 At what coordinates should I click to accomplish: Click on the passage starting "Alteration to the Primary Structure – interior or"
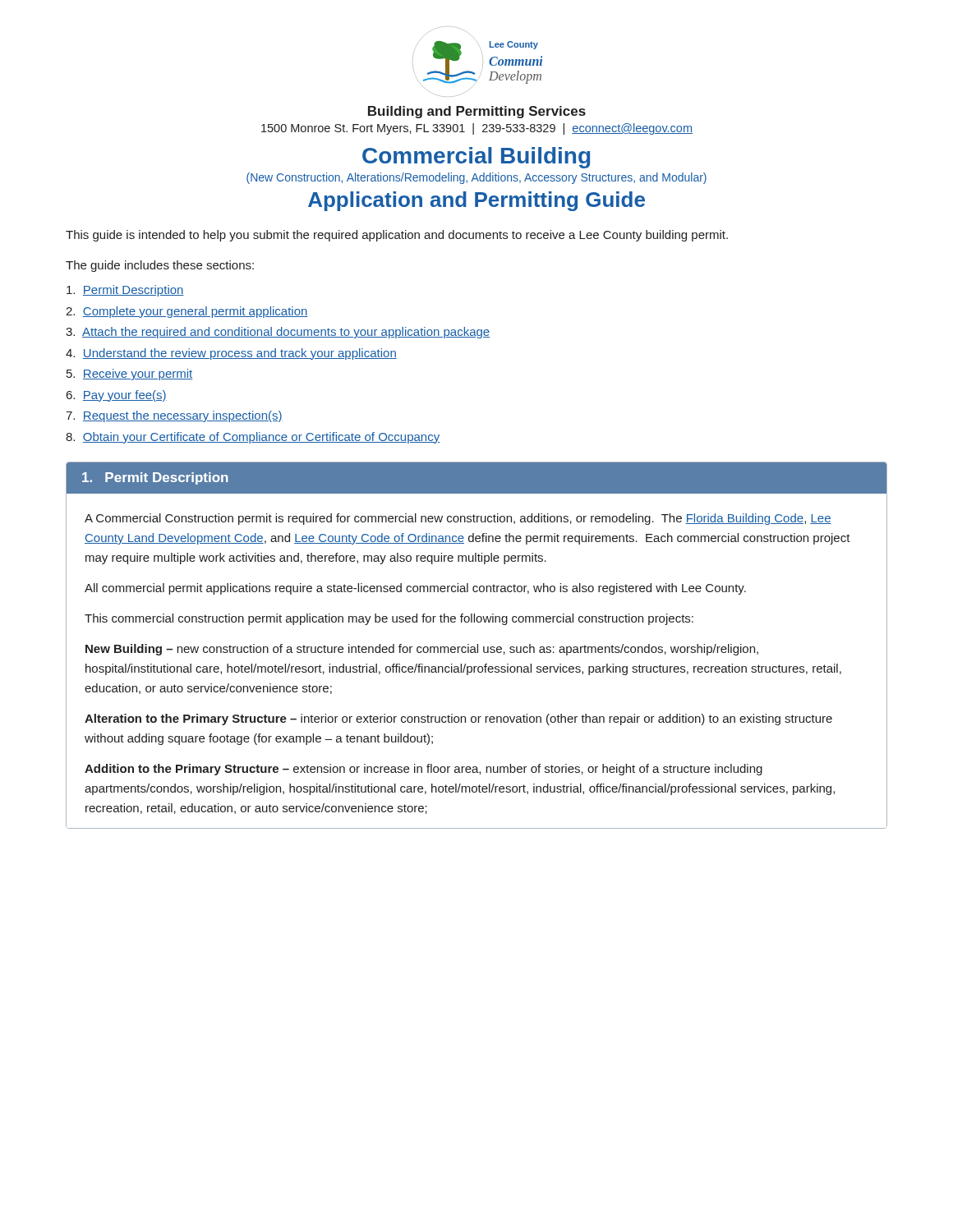click(459, 728)
